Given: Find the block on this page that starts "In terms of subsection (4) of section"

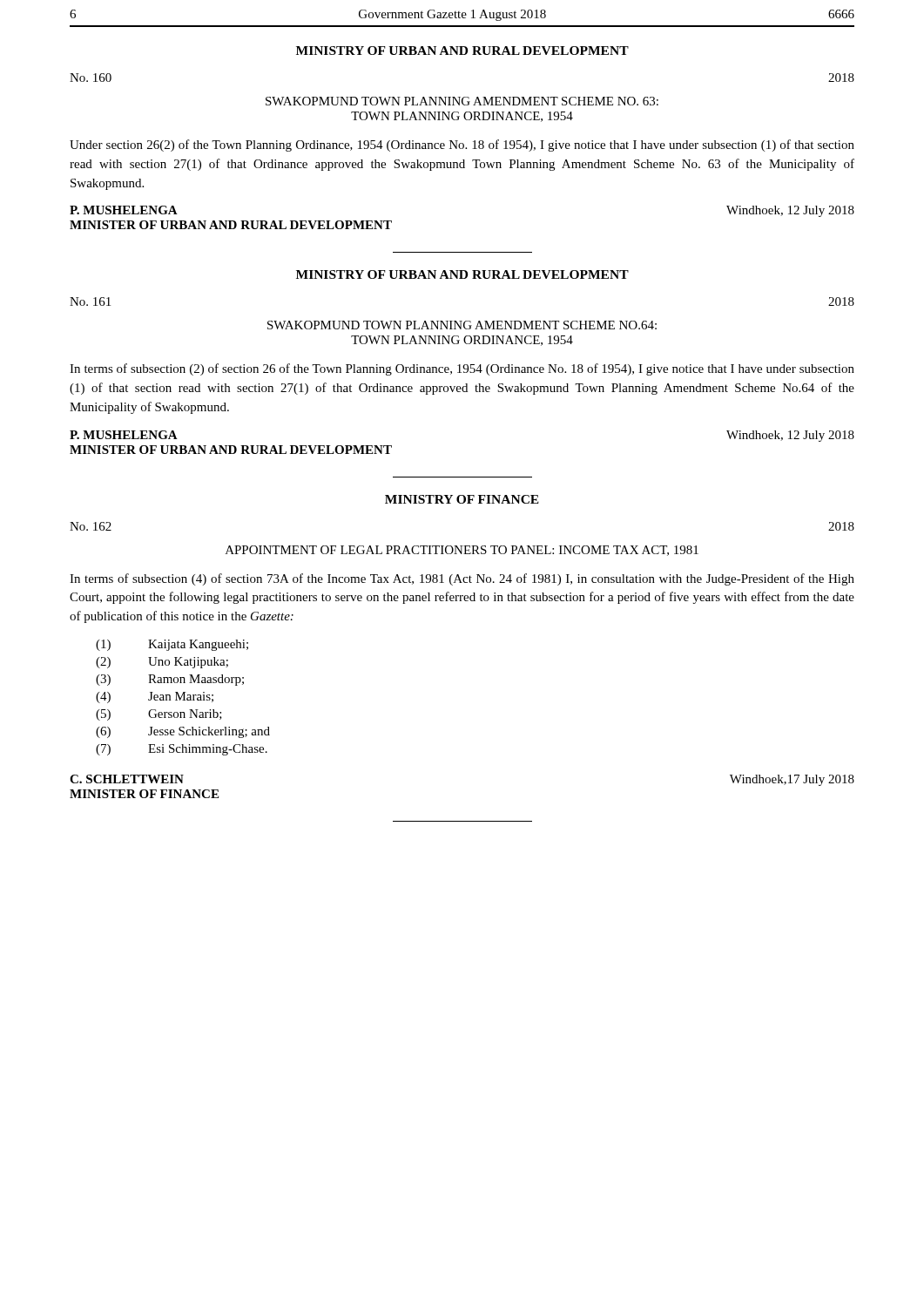Looking at the screenshot, I should pos(462,597).
